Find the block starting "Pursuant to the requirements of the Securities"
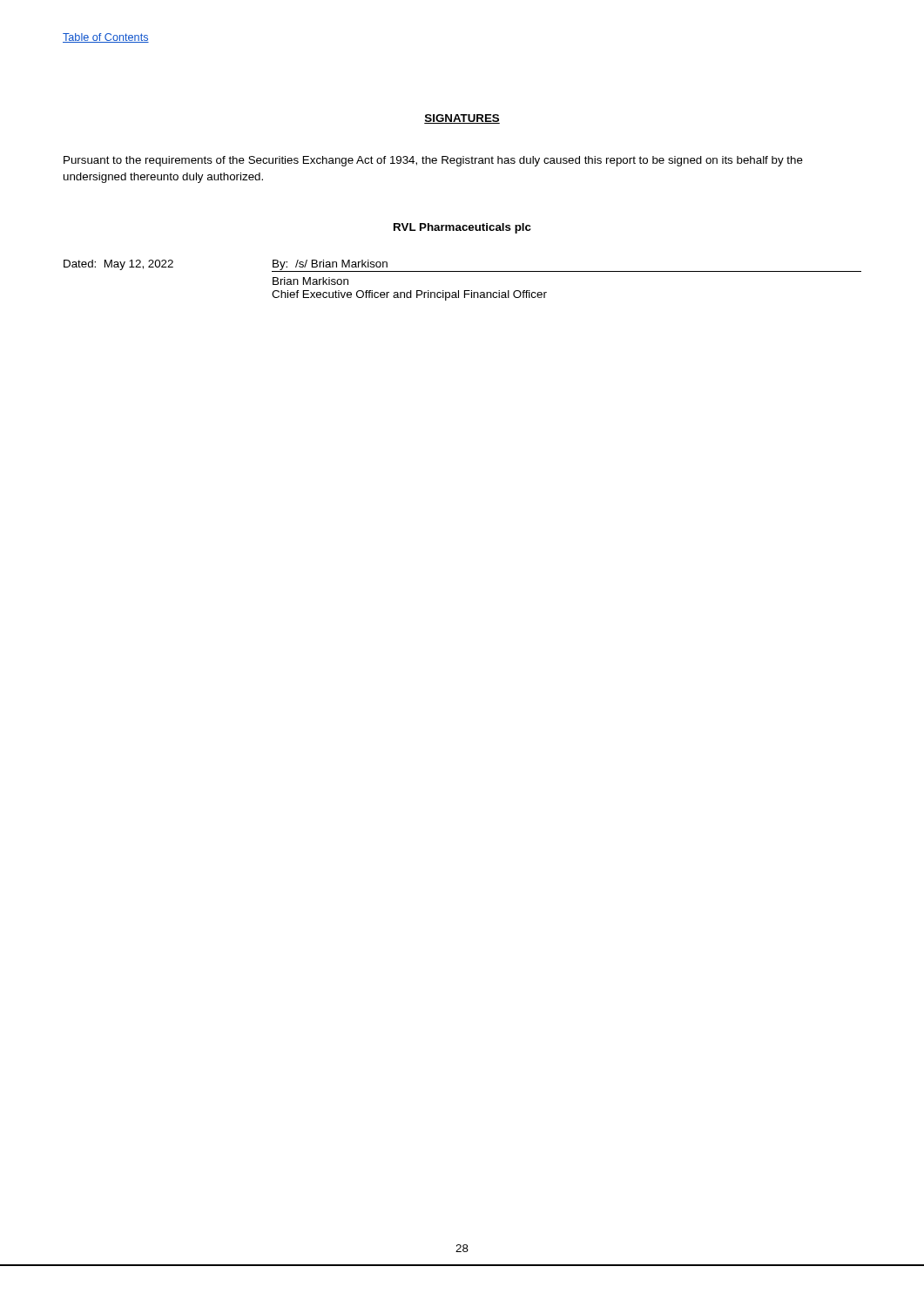The height and width of the screenshot is (1307, 924). [x=433, y=168]
